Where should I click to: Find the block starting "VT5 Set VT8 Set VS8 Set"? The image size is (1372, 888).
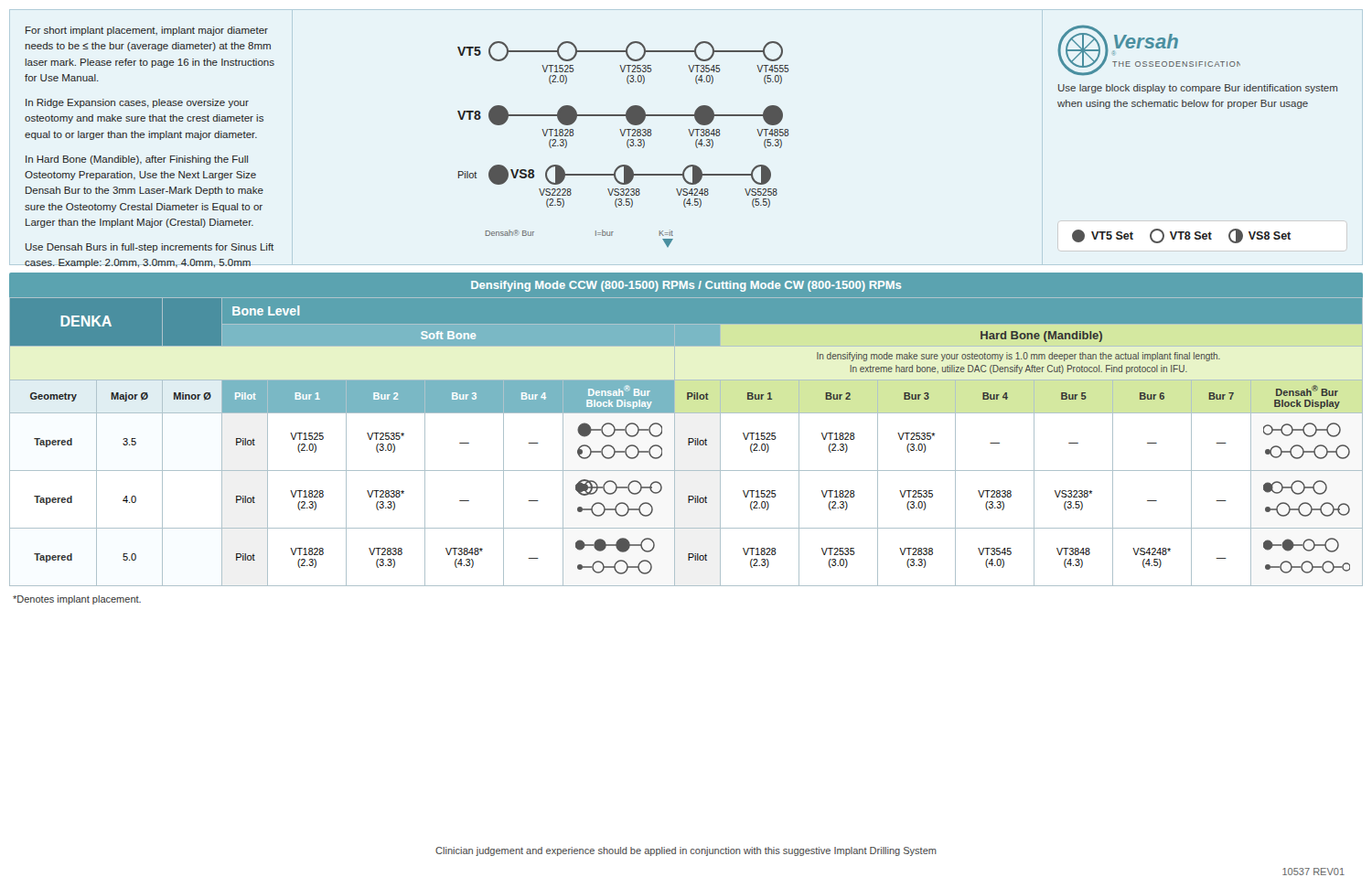(x=1181, y=236)
